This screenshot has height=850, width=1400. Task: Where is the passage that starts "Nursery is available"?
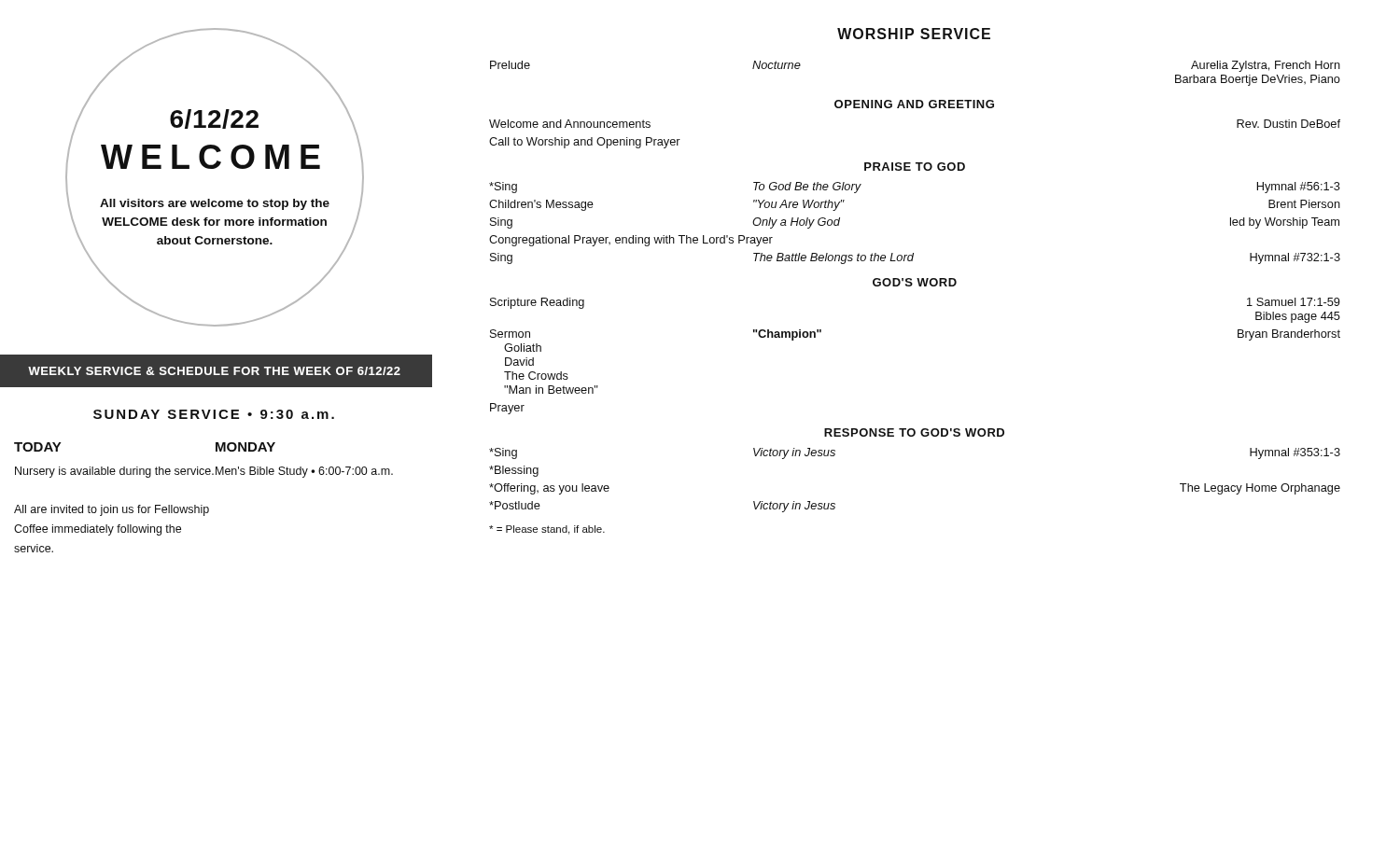[114, 471]
